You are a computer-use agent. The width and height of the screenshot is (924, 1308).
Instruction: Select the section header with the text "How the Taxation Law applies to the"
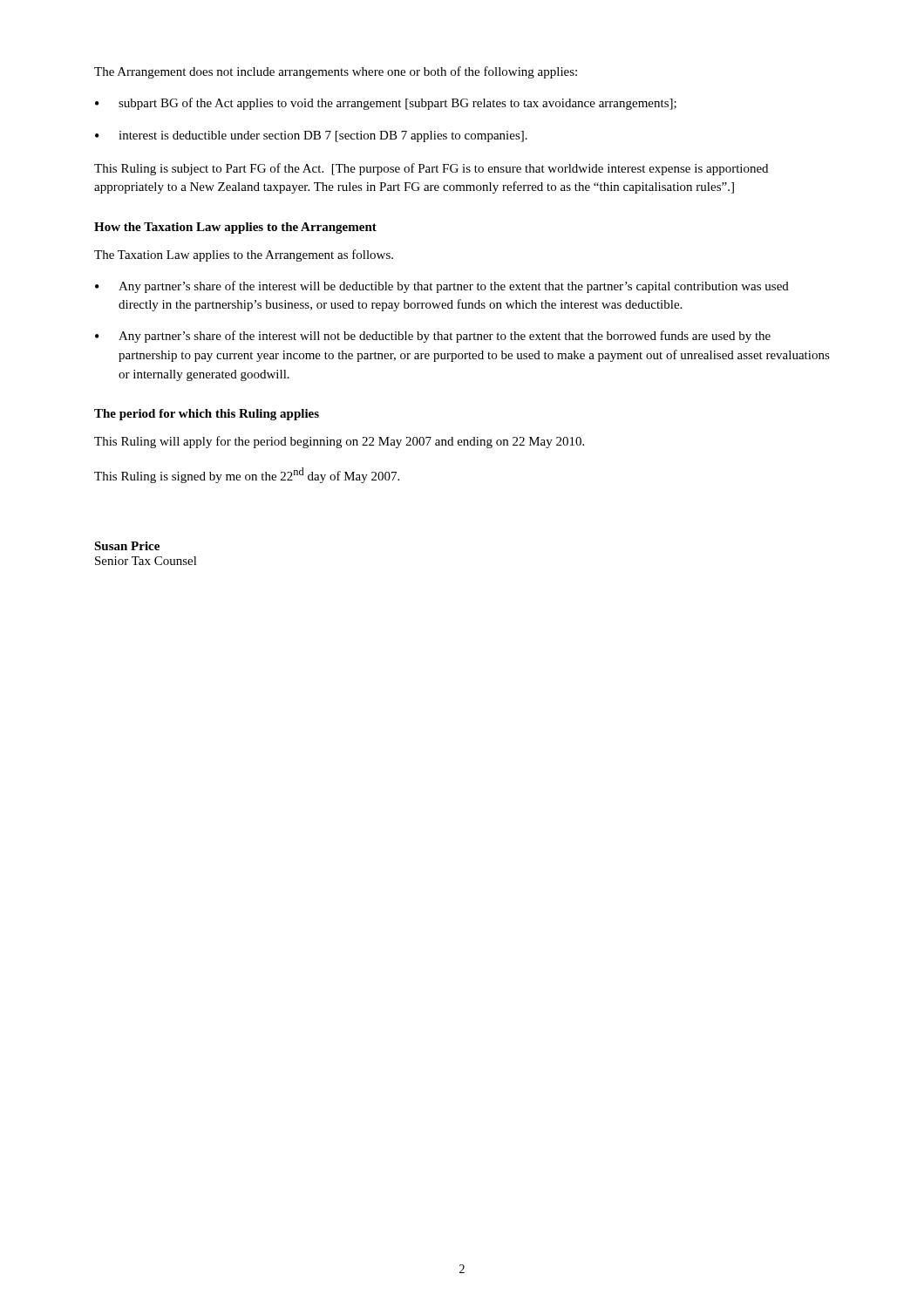(235, 227)
